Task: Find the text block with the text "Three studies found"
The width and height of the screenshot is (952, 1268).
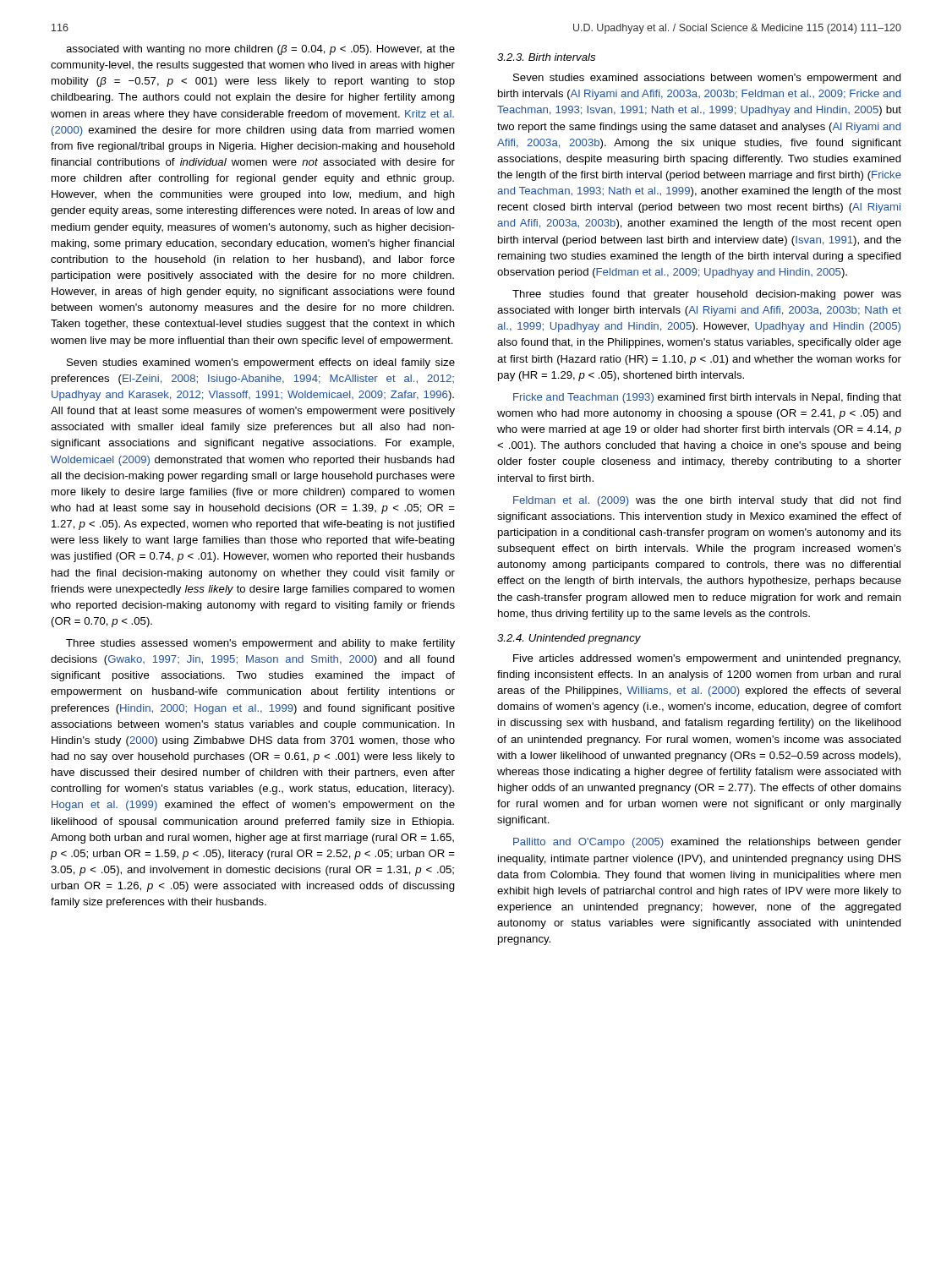Action: [x=699, y=334]
